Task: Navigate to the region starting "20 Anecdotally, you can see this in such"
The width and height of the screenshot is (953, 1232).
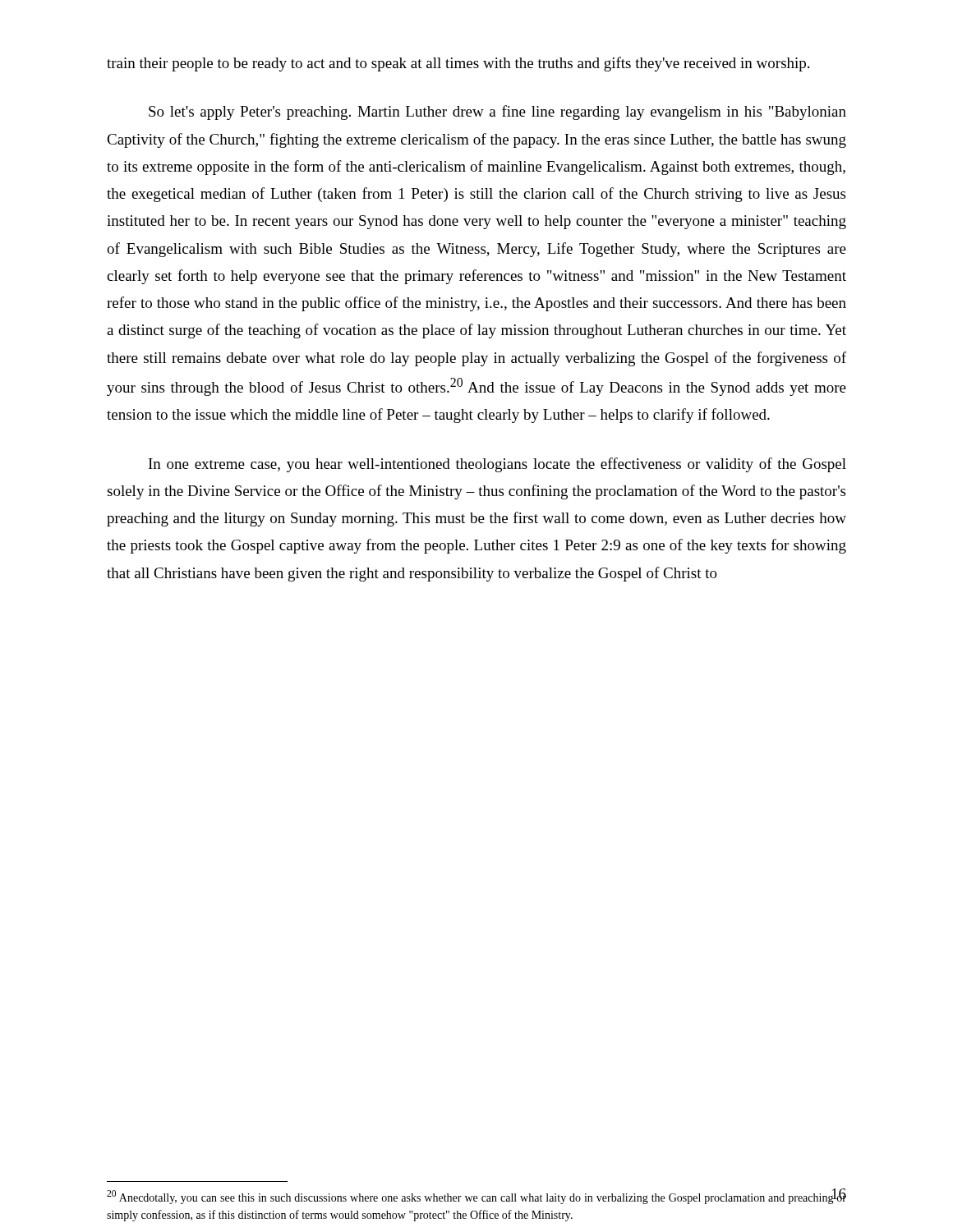Action: pos(476,1205)
